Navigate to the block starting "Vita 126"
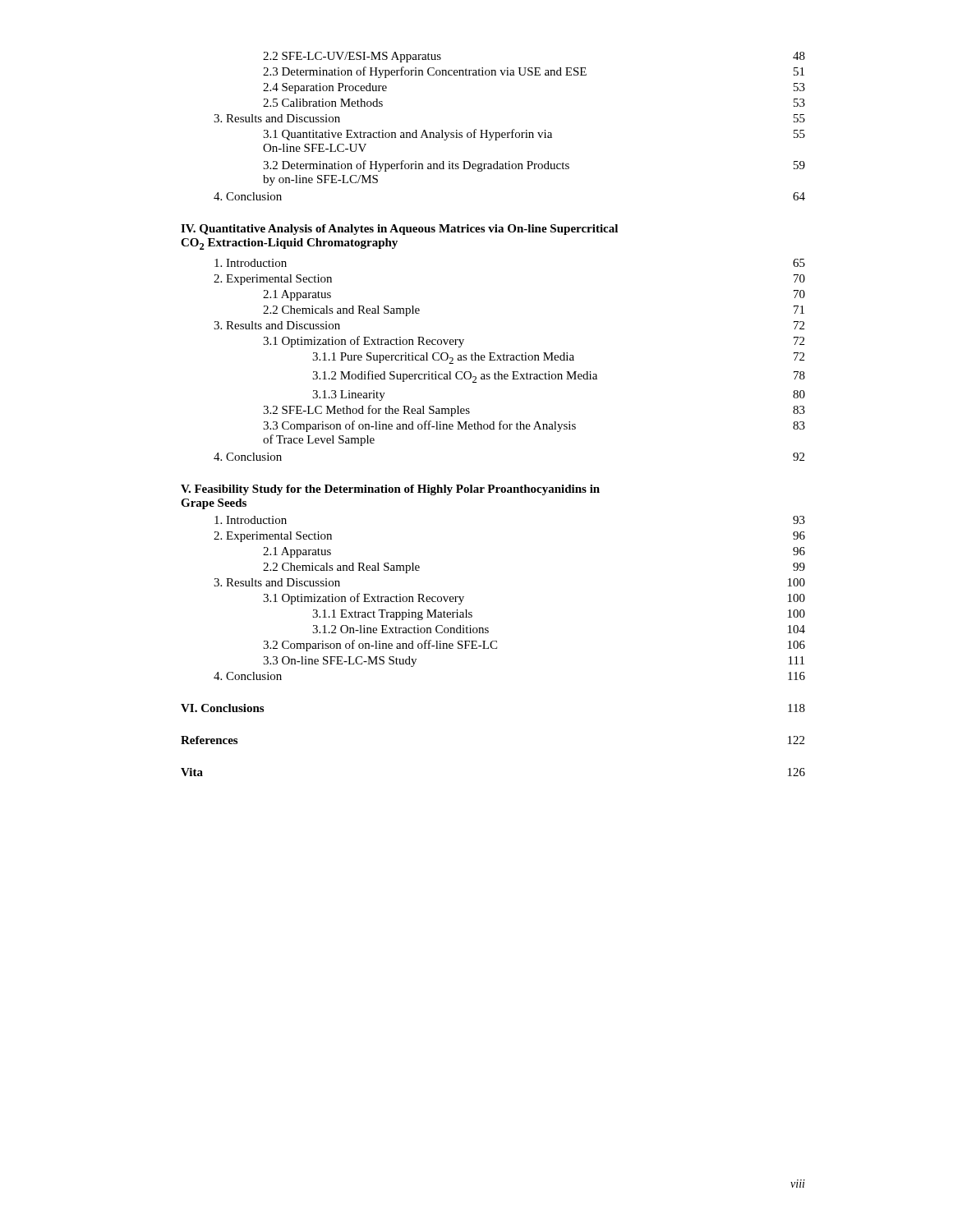 pyautogui.click(x=187, y=772)
